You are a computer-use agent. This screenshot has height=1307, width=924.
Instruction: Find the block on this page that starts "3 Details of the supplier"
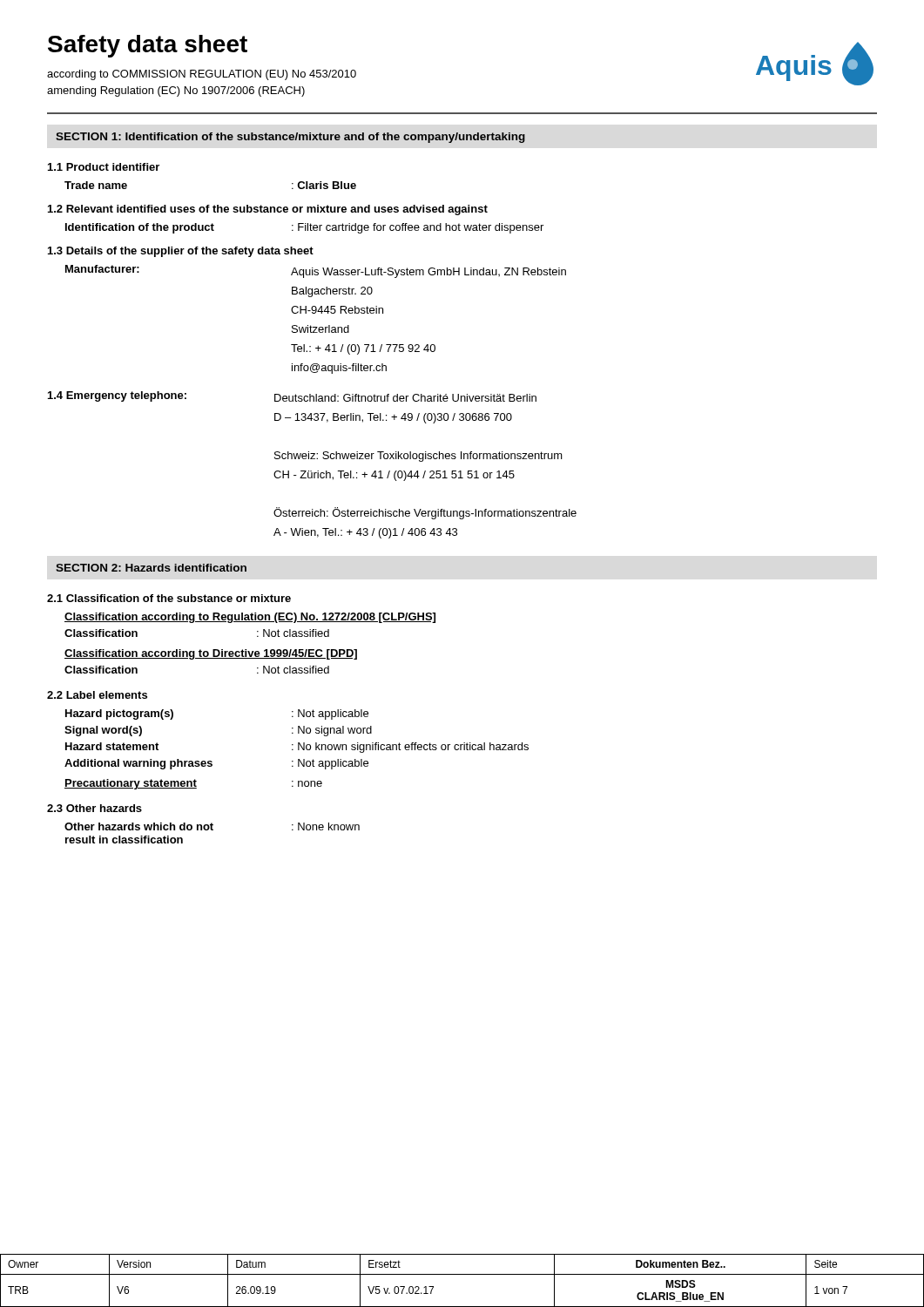point(181,252)
